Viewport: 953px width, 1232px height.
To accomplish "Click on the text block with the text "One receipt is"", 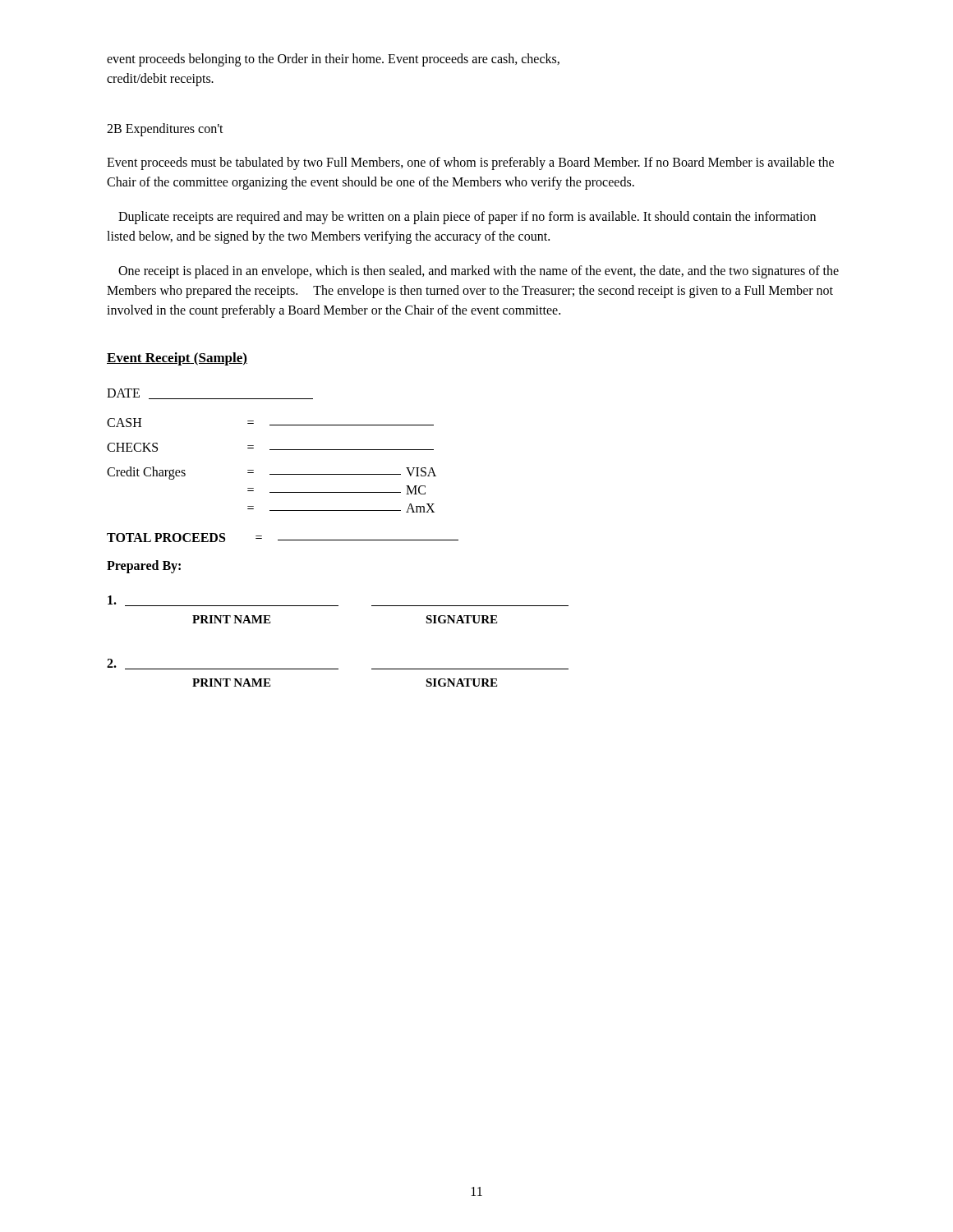I will 473,290.
